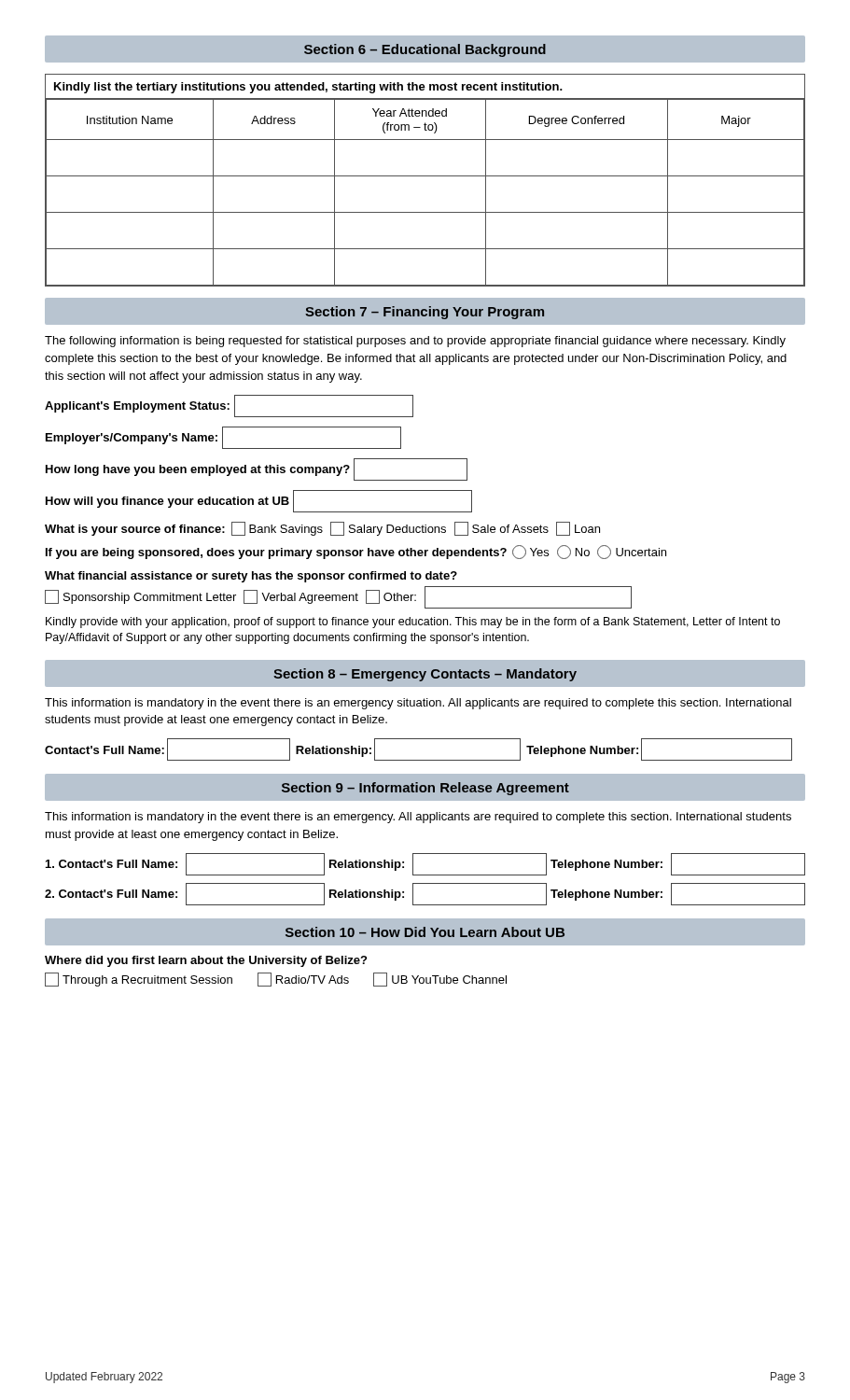850x1400 pixels.
Task: Locate the block of text that opens with "The following information is being requested for statistical"
Action: pyautogui.click(x=416, y=358)
